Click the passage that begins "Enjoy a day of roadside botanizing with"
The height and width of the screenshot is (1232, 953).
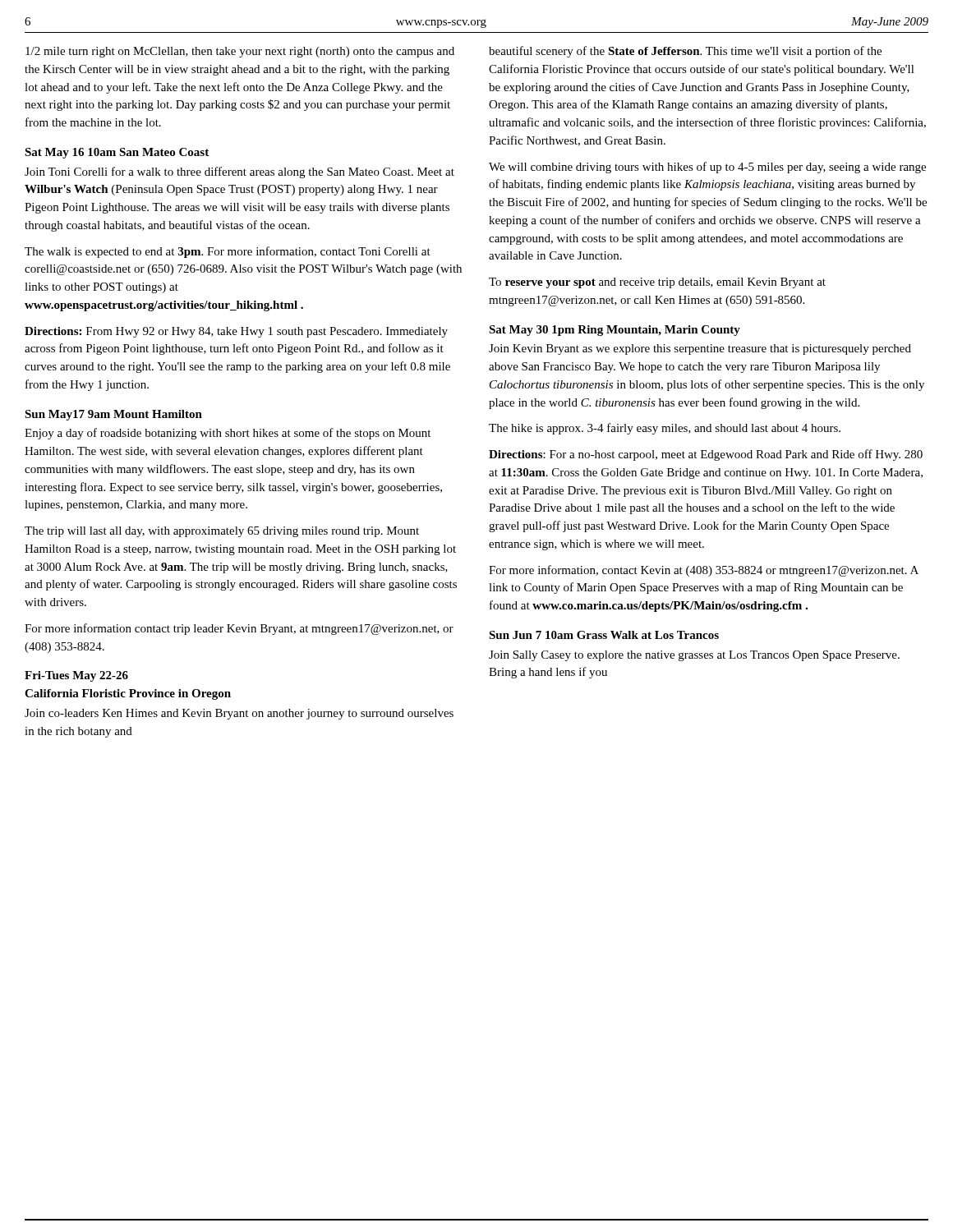click(x=244, y=540)
